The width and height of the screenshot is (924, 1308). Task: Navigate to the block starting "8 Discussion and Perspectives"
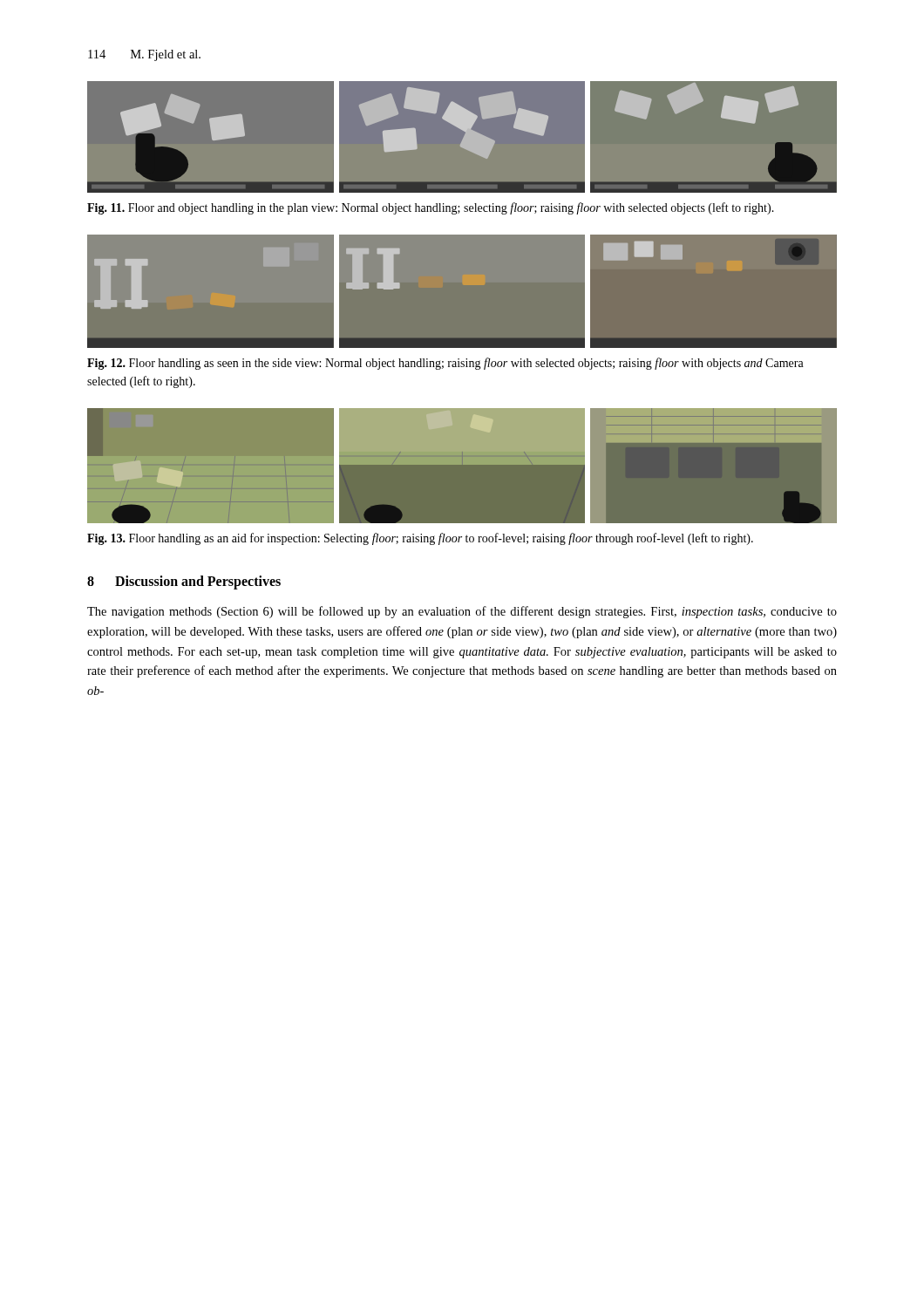(184, 582)
